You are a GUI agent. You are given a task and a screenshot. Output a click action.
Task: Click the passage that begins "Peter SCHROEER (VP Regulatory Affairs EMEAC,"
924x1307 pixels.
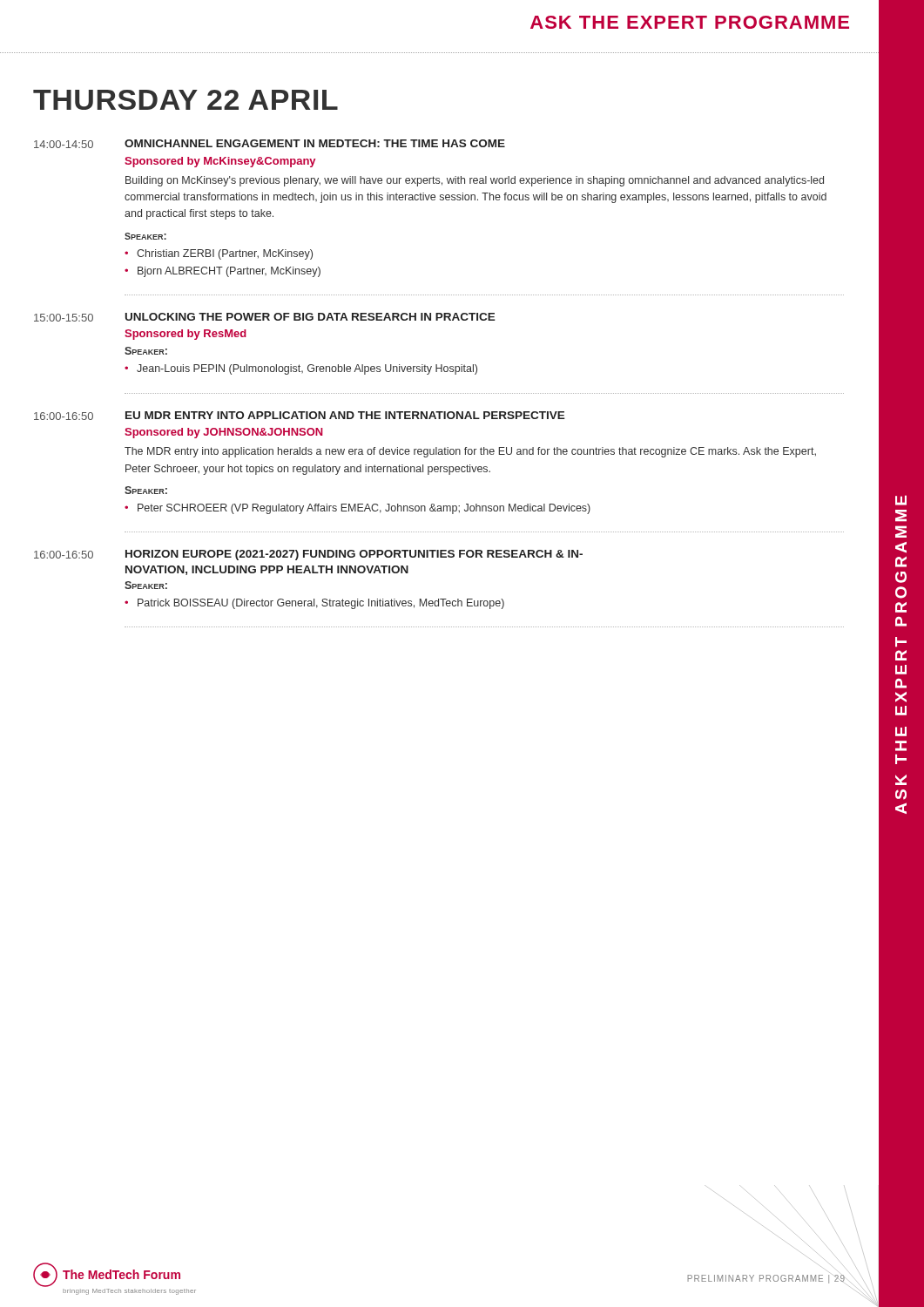[x=364, y=508]
